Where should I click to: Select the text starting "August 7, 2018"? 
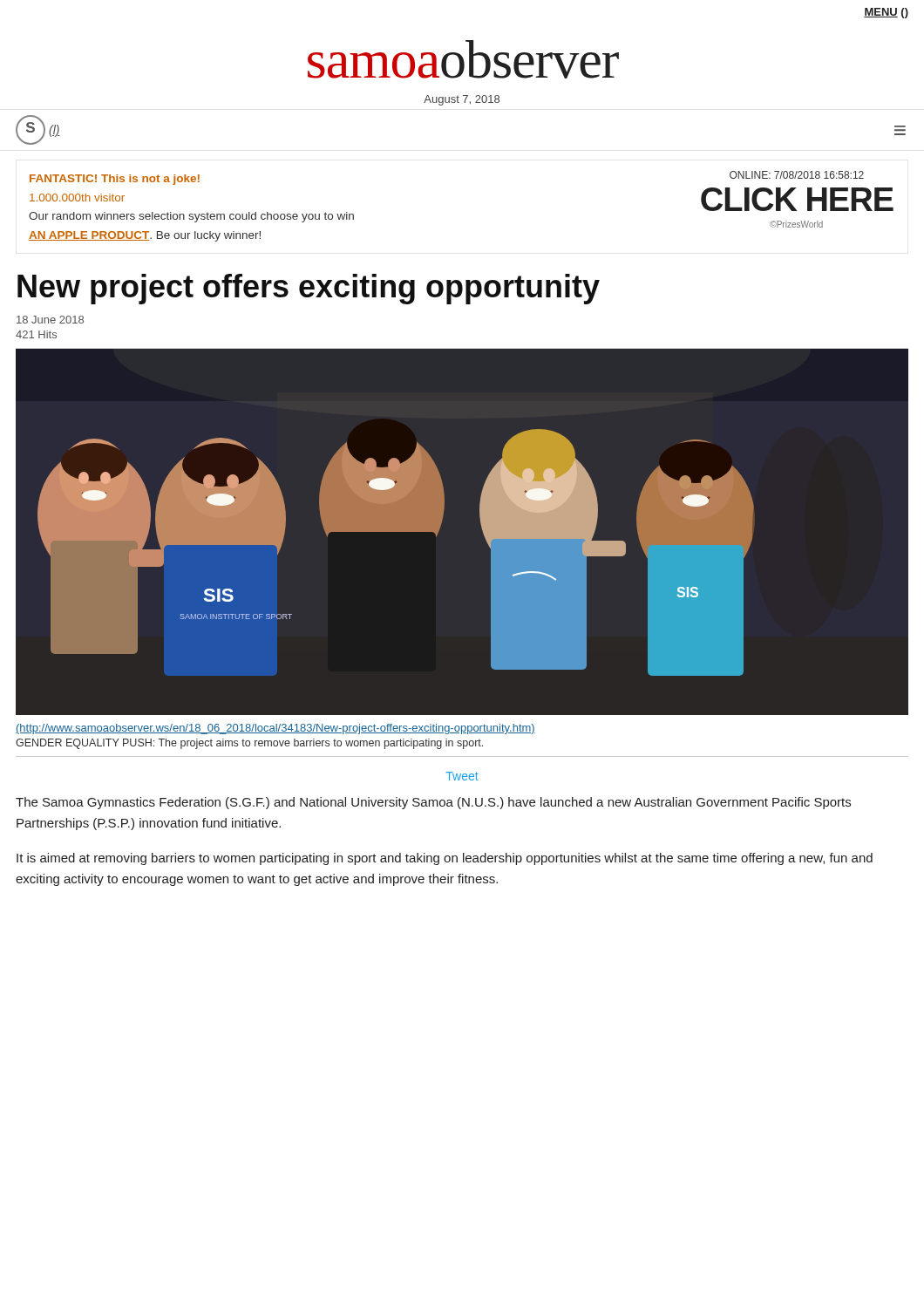462,99
